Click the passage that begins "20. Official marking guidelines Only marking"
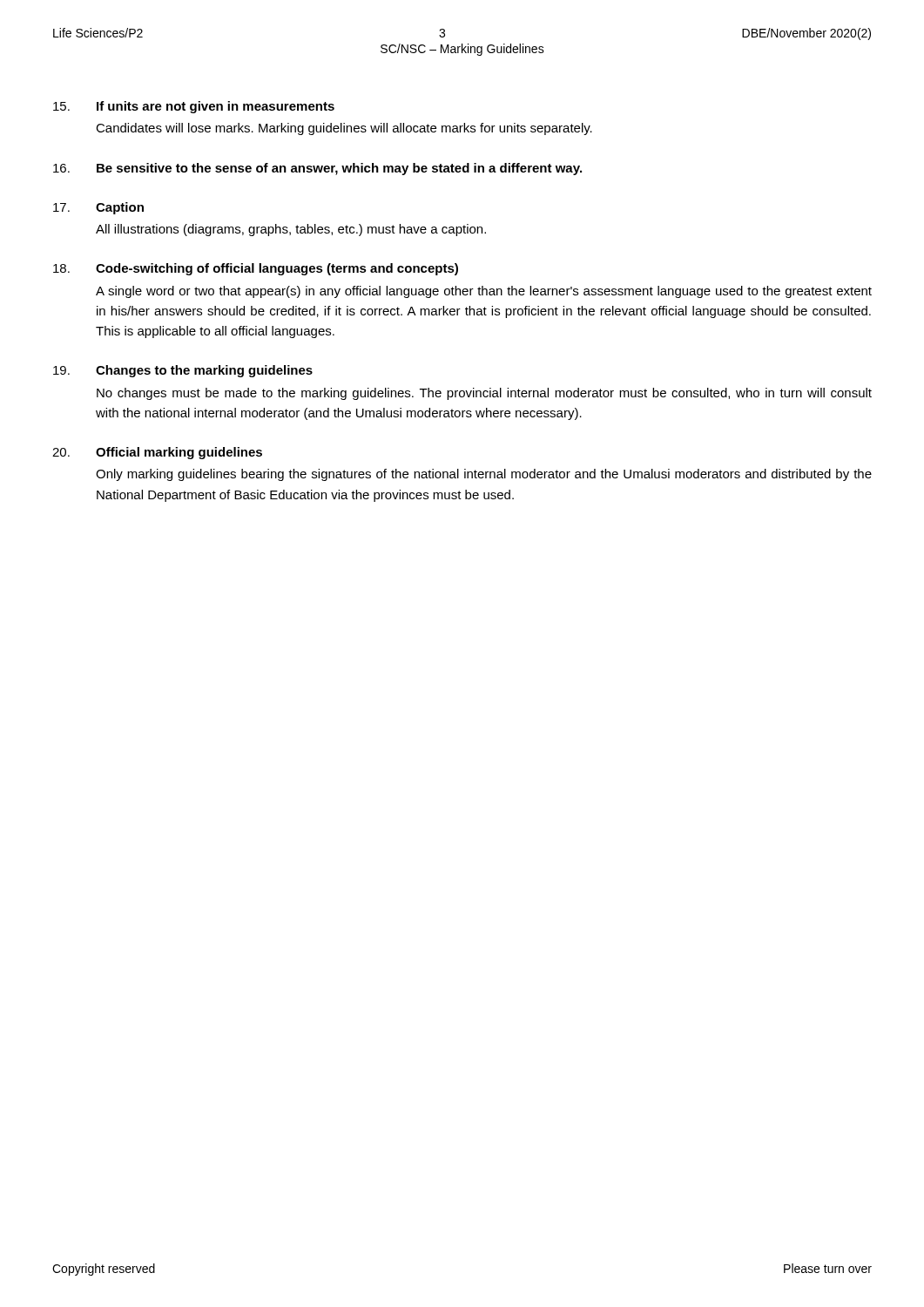The width and height of the screenshot is (924, 1307). pos(462,473)
